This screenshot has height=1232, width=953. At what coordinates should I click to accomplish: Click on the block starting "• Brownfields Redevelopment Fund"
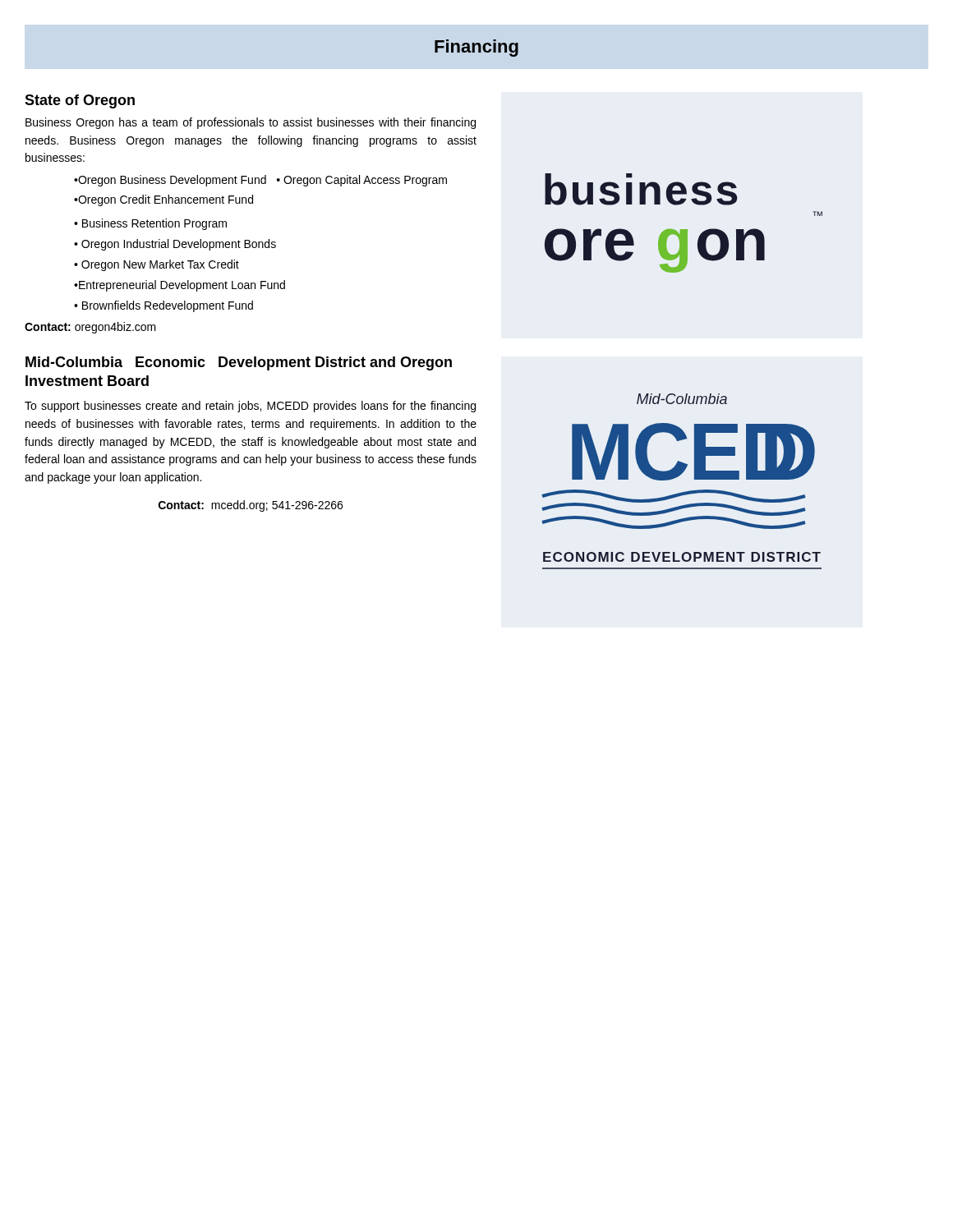pos(164,306)
